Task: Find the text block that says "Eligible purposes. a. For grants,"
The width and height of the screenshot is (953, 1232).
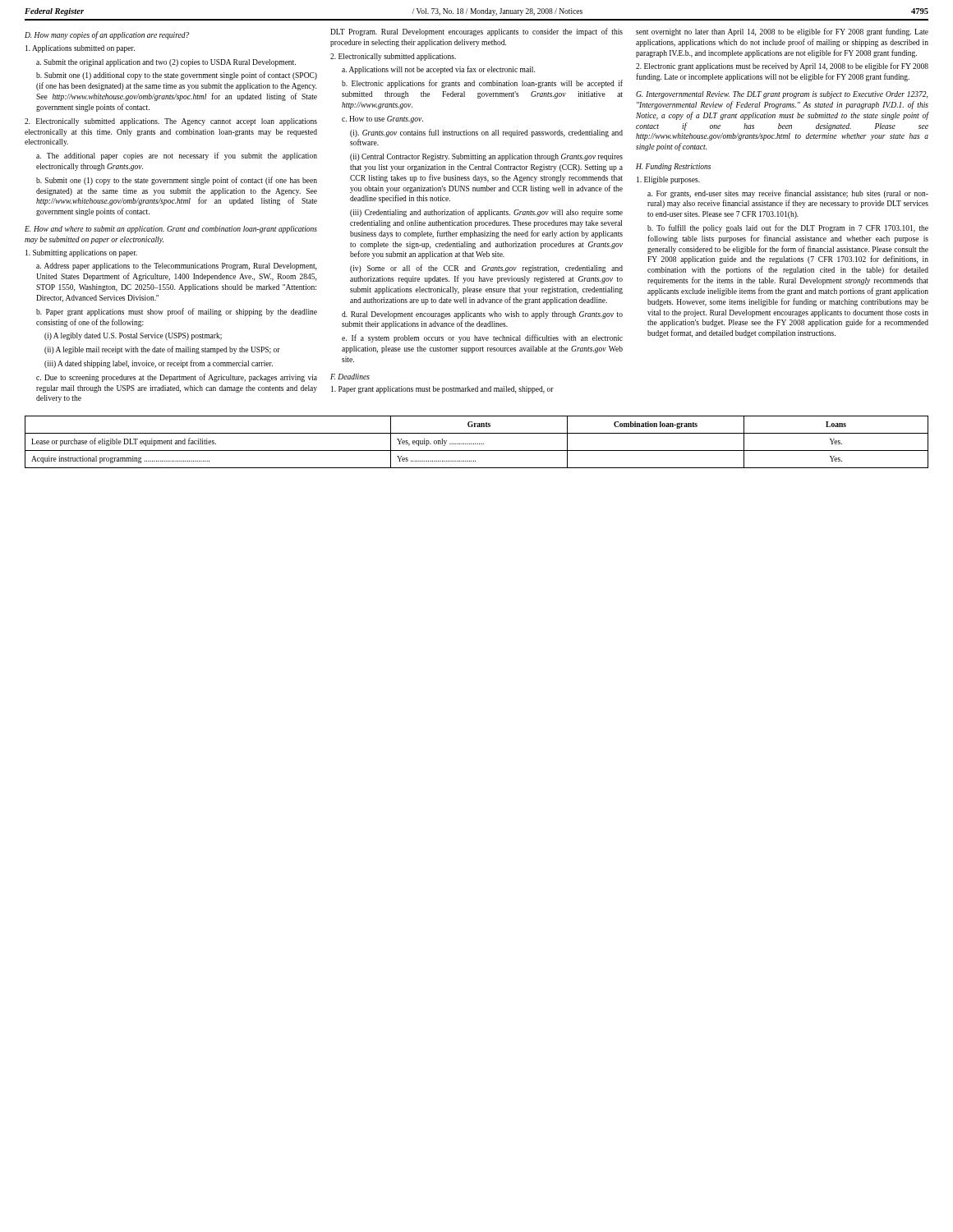Action: [782, 257]
